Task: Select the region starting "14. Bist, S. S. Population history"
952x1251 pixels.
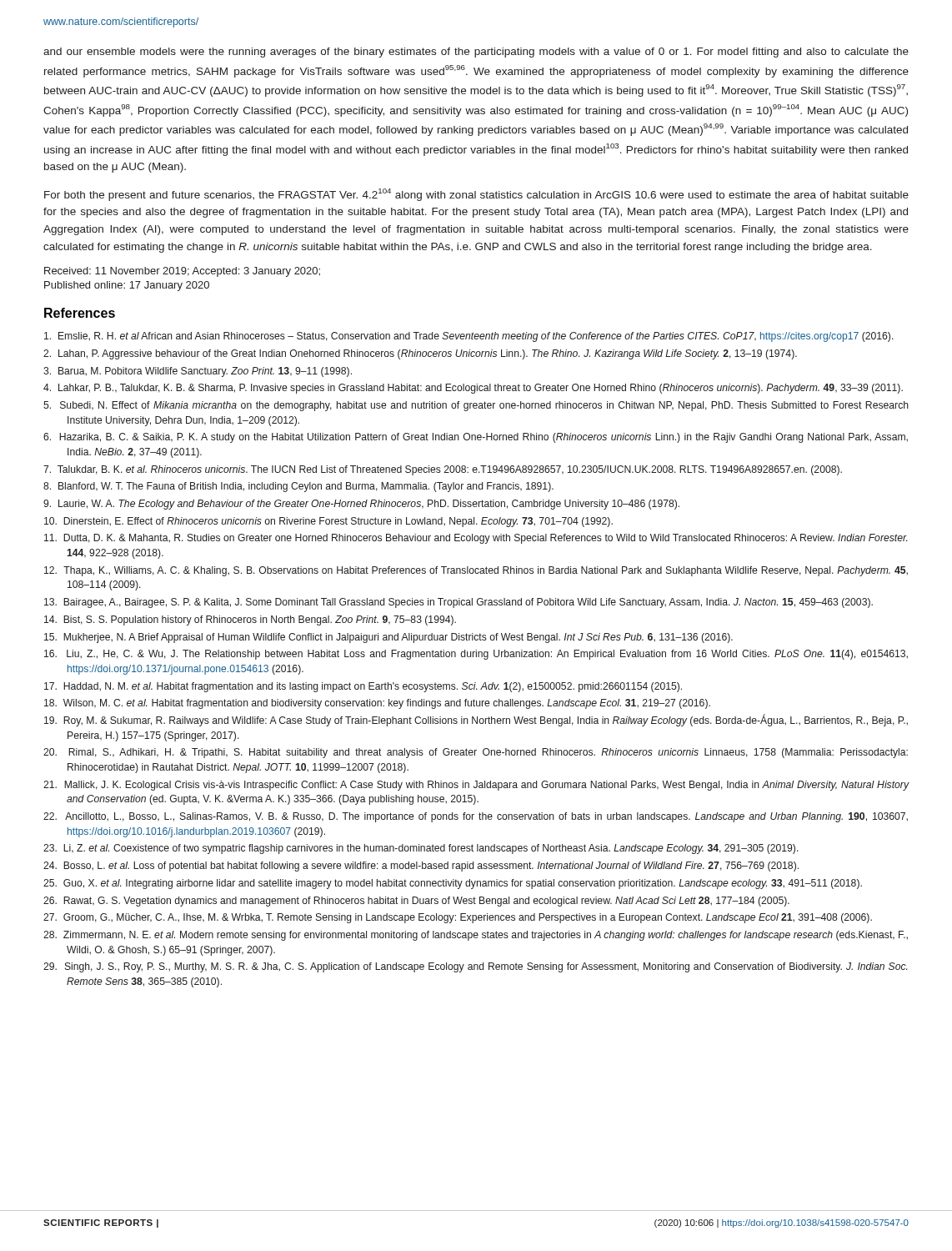Action: tap(250, 620)
